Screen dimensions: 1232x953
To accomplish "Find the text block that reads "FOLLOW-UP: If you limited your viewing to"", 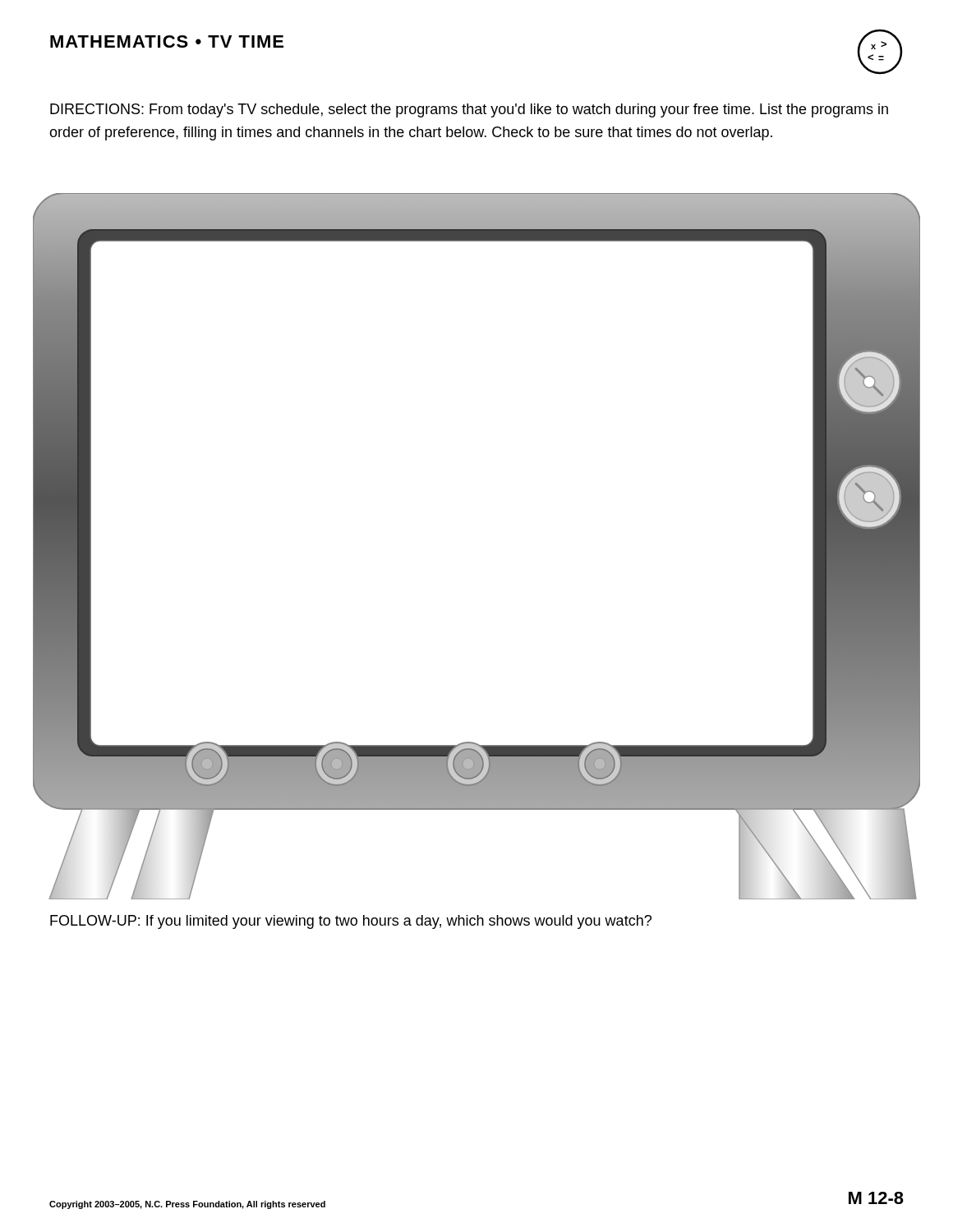I will point(351,921).
